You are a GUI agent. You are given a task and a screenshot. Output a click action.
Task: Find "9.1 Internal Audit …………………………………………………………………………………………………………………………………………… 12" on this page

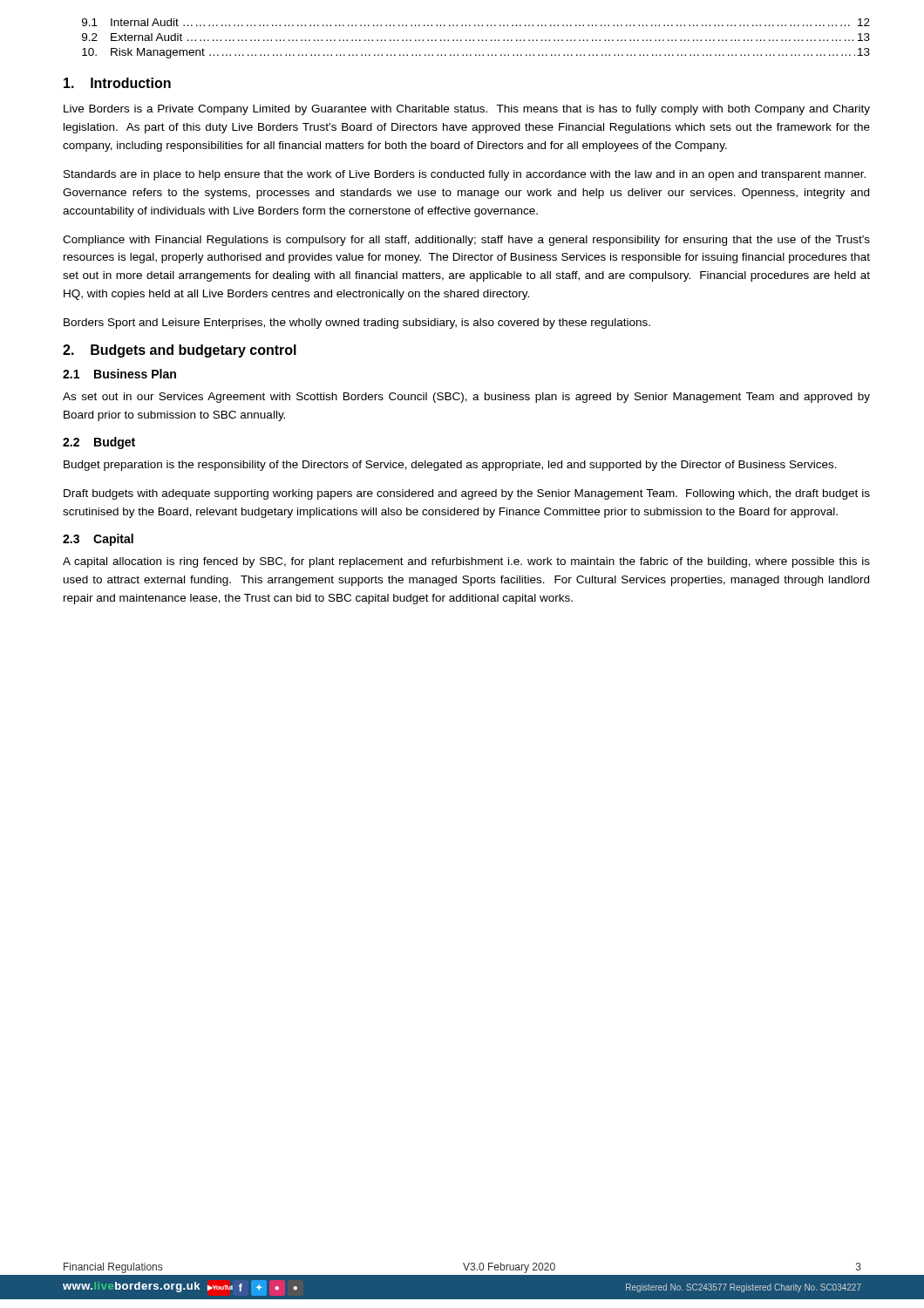point(466,22)
